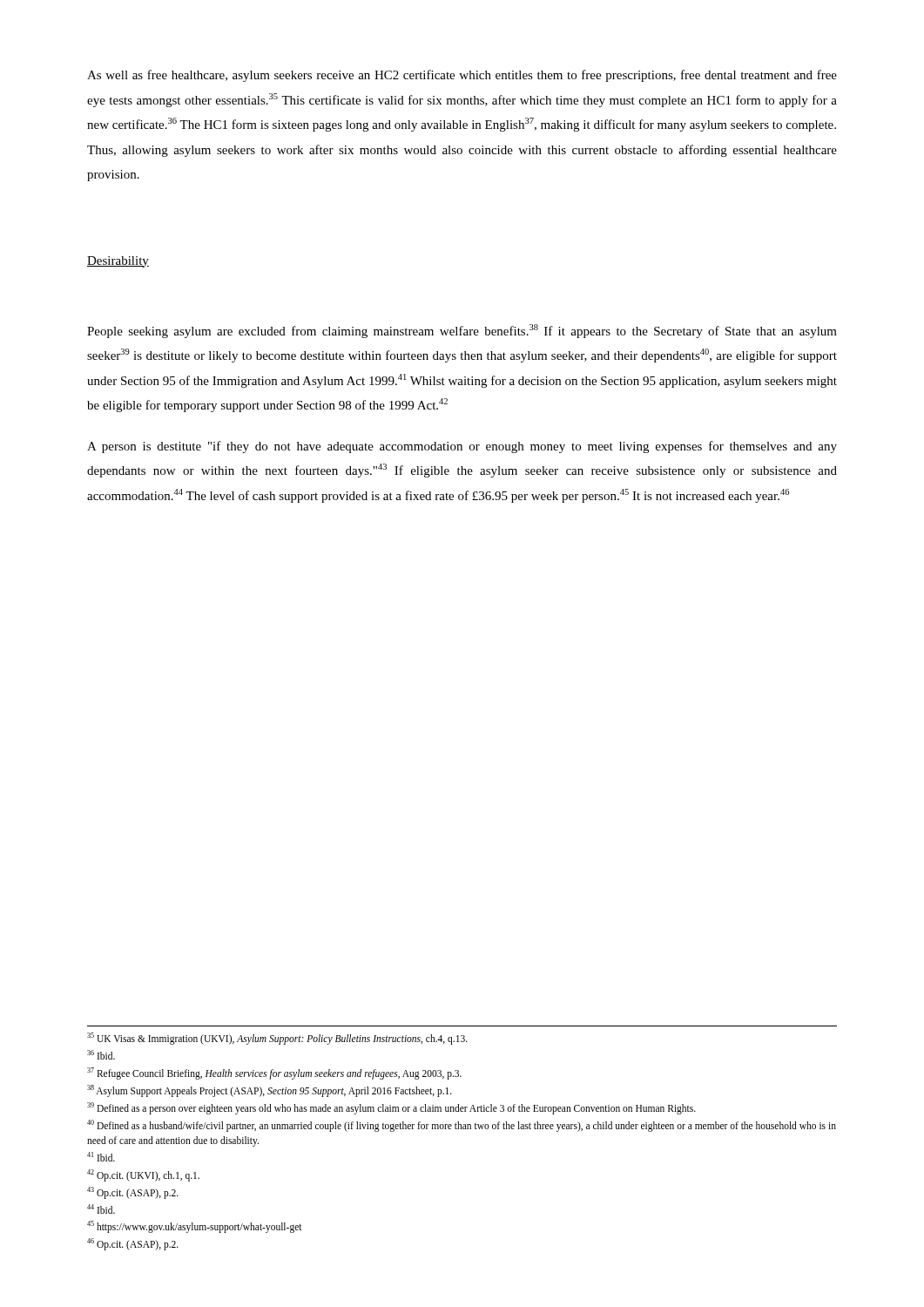
Task: Point to the element starting "36 Ibid."
Action: coord(101,1055)
